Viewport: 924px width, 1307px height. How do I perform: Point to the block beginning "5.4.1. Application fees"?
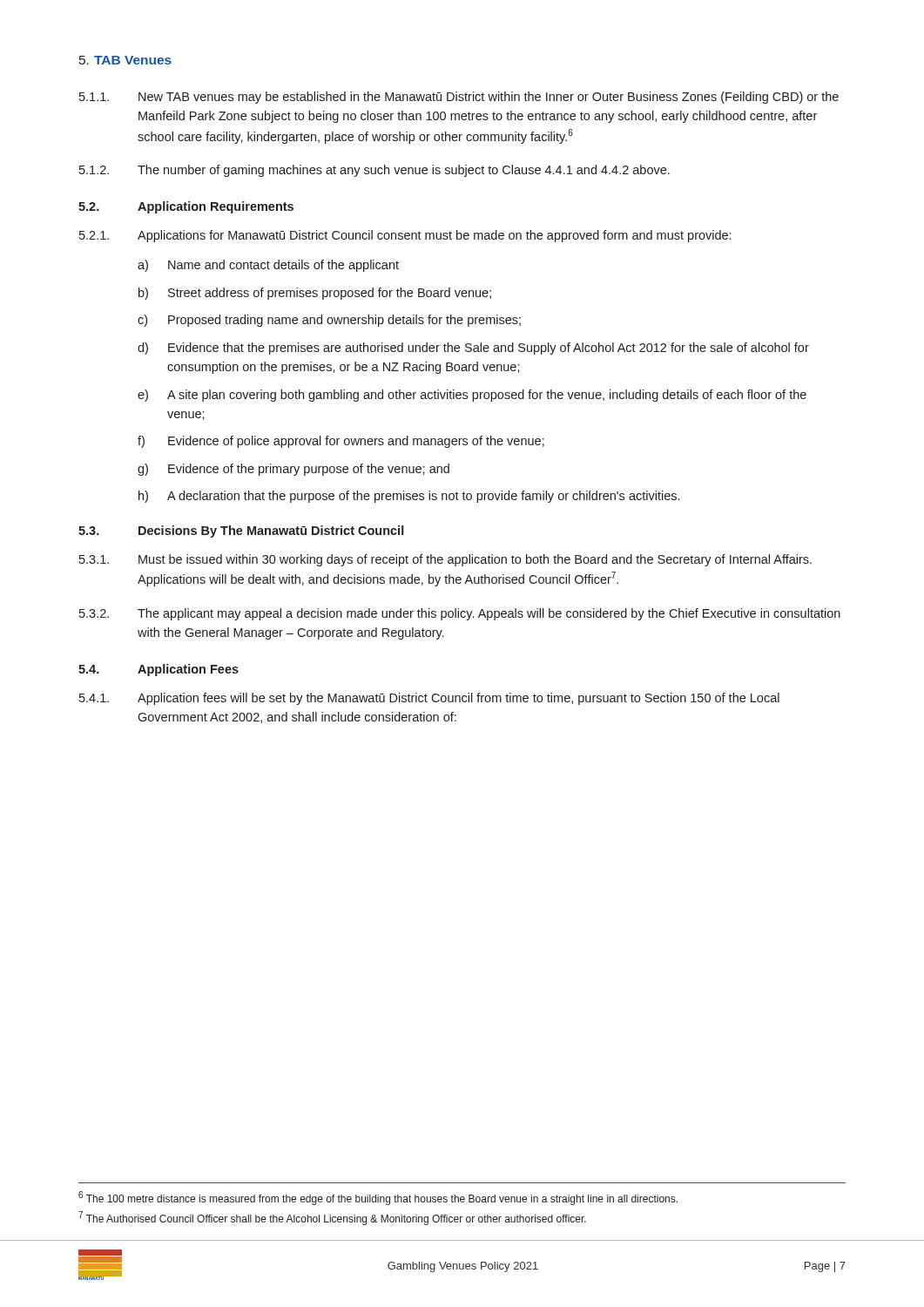pyautogui.click(x=462, y=708)
